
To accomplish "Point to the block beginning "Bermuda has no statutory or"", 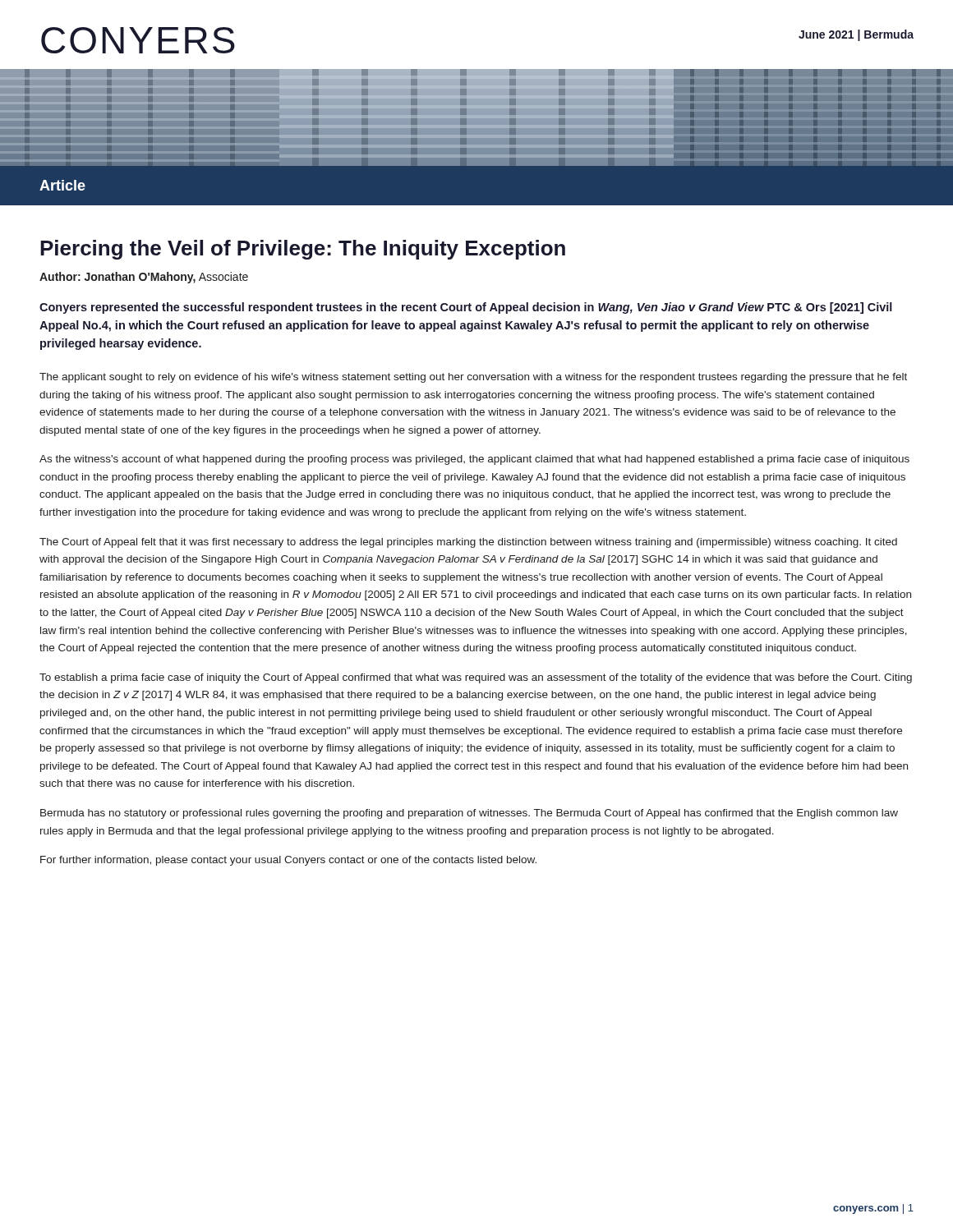I will coord(476,822).
